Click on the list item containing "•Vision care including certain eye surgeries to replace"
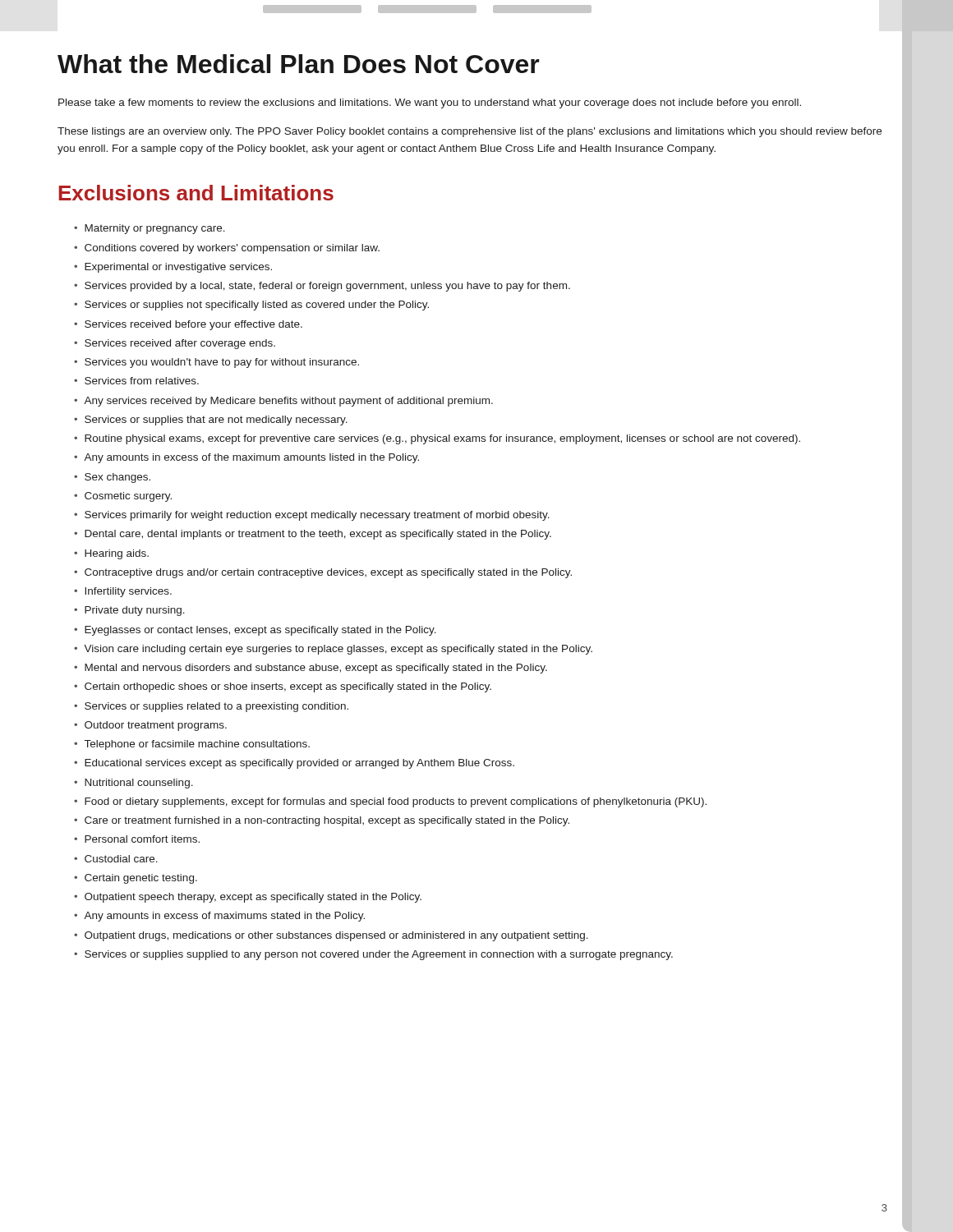Viewport: 953px width, 1232px height. [x=472, y=649]
